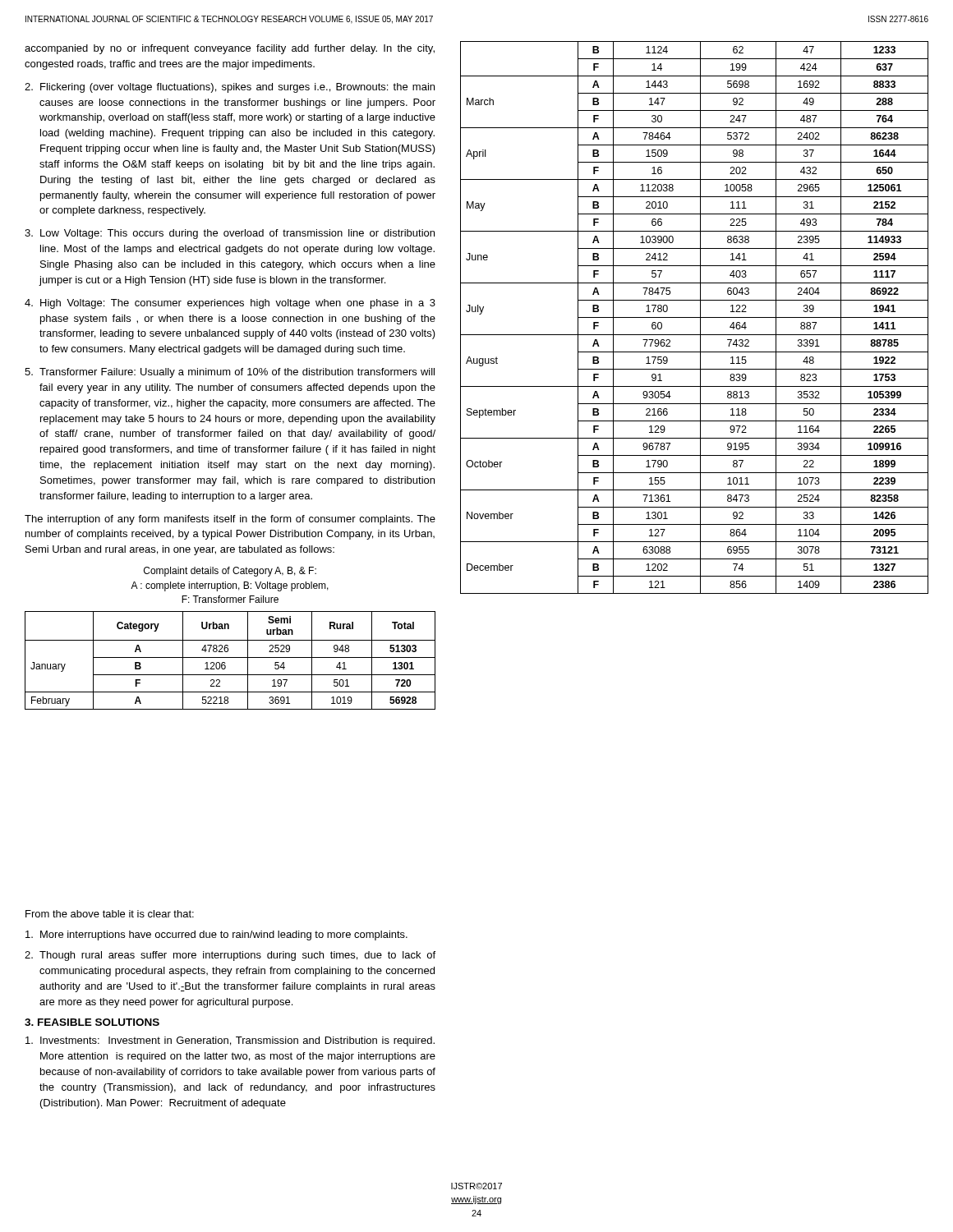Screen dimensions: 1232x953
Task: Point to the block beginning "3. Low Voltage: This occurs"
Action: pyautogui.click(x=230, y=257)
